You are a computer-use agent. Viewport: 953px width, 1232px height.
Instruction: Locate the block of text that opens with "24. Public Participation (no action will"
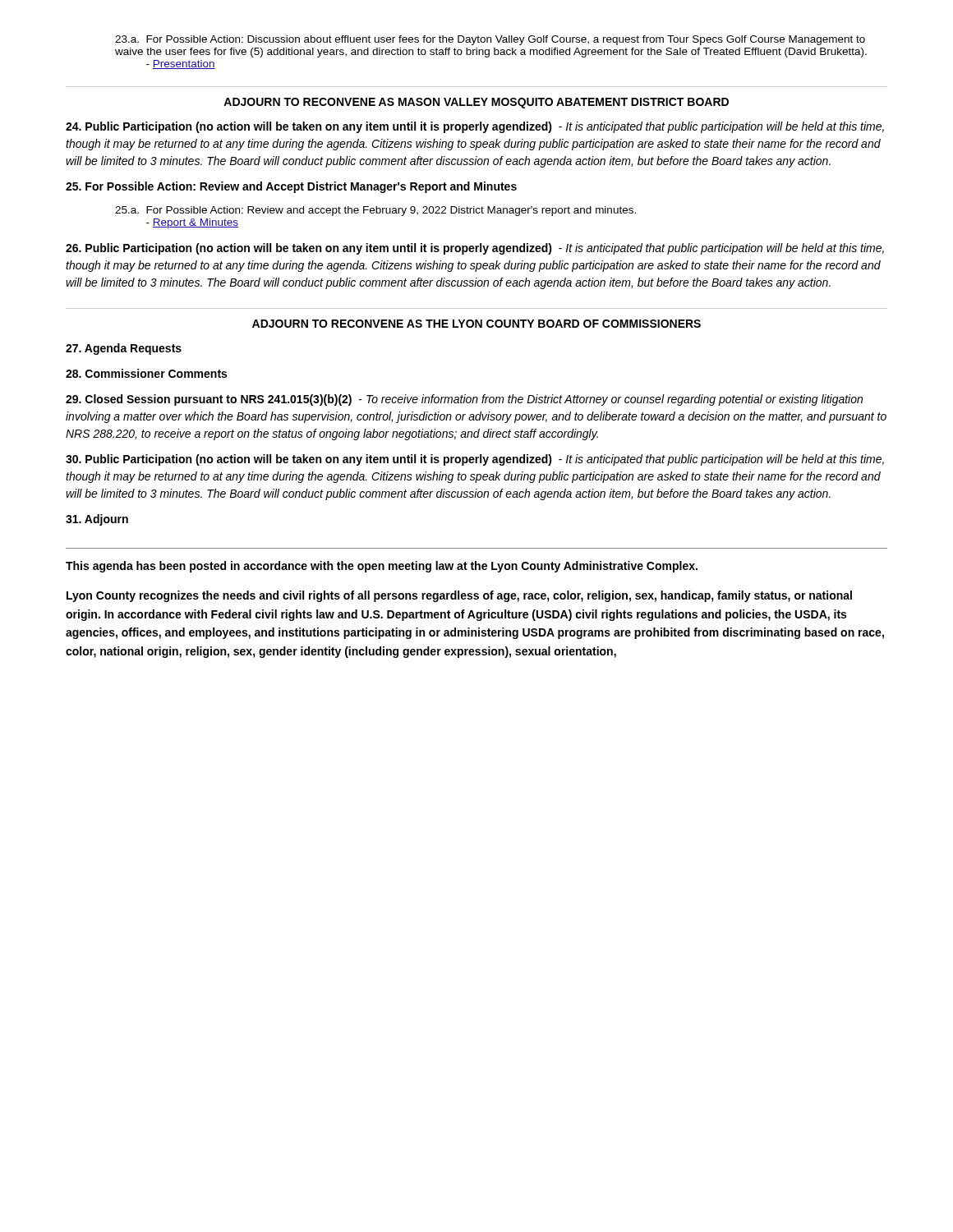click(475, 144)
